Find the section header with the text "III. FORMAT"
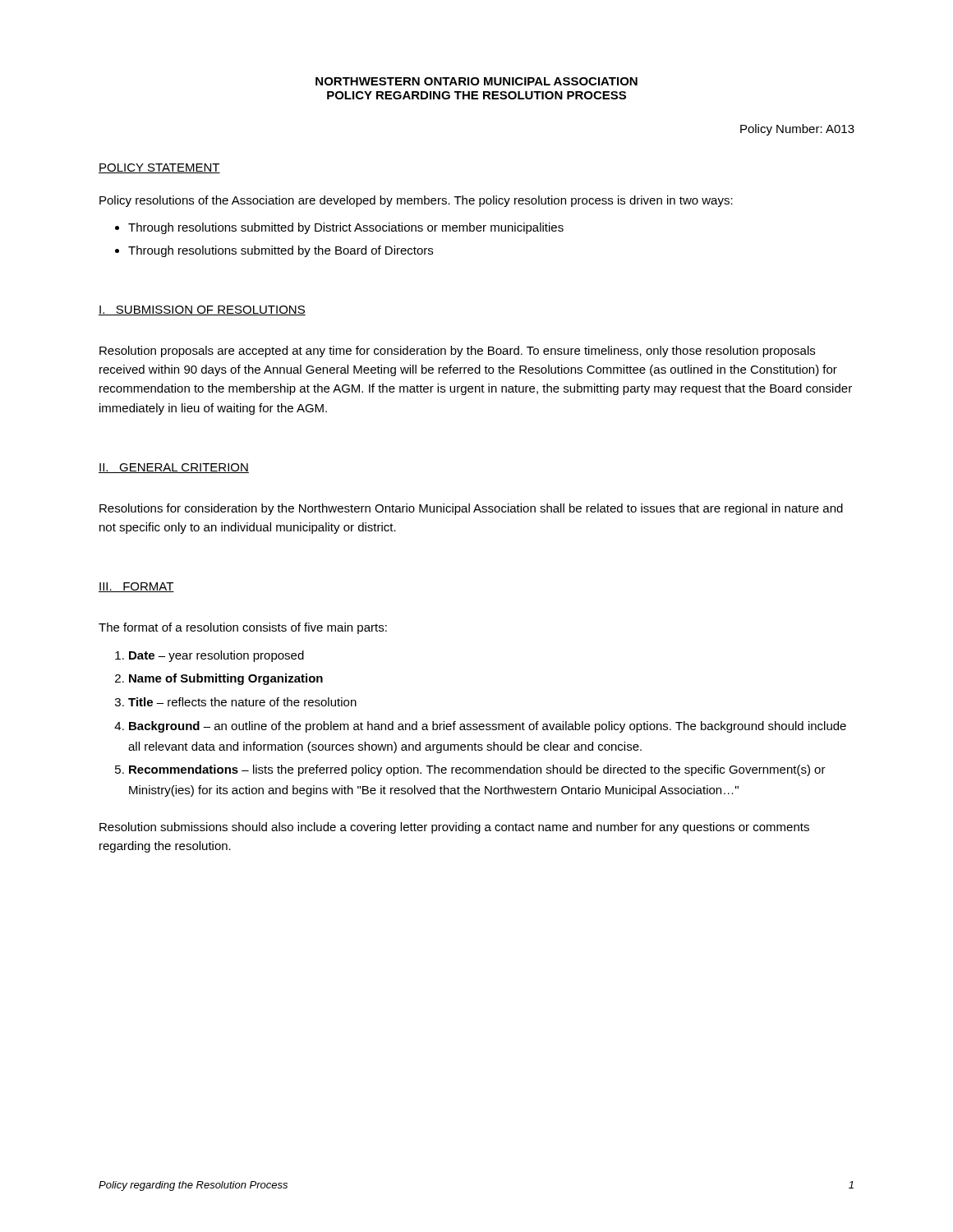The image size is (953, 1232). (136, 586)
